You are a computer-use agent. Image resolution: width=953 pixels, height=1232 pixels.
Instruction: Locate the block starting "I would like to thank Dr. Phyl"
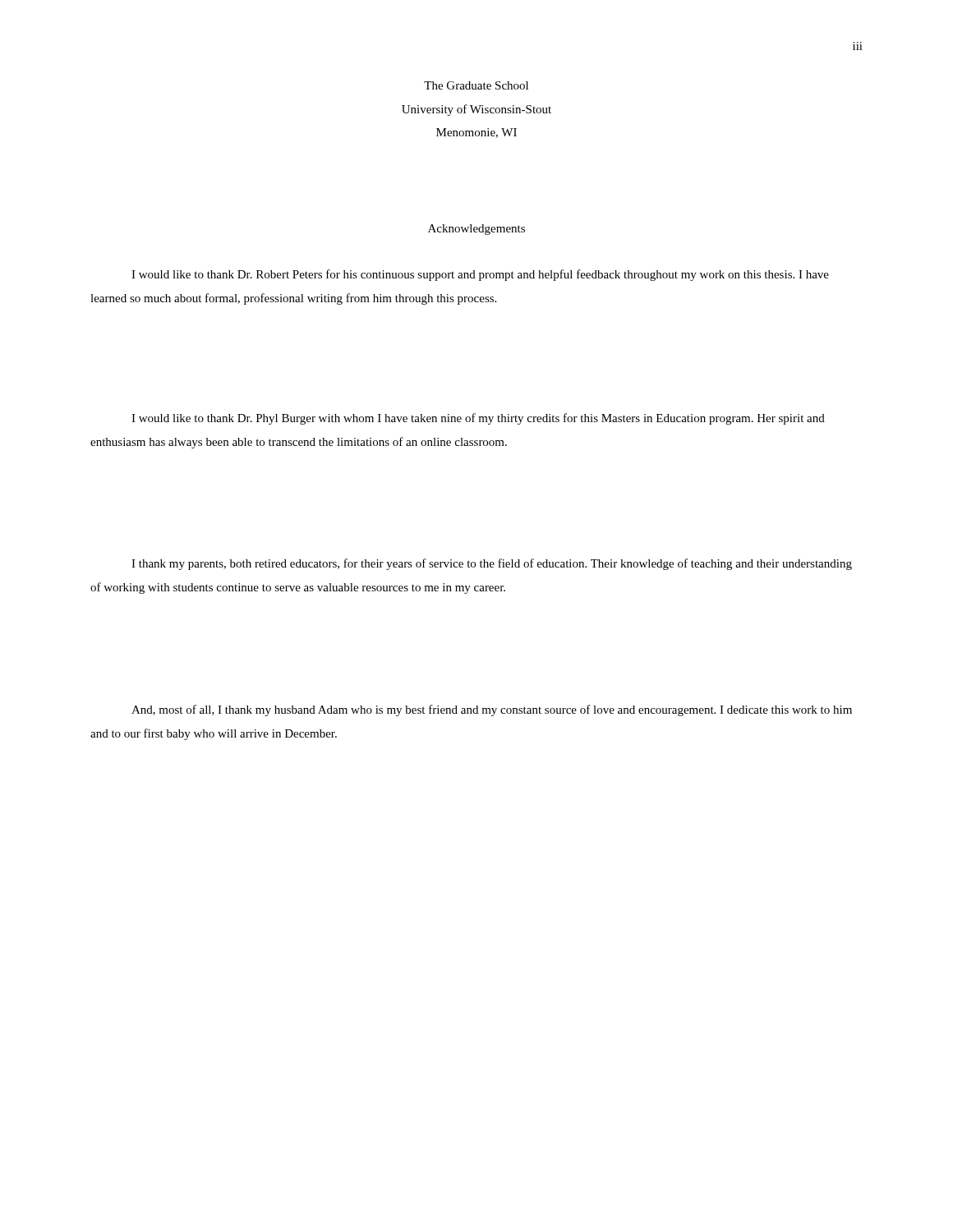click(x=457, y=430)
